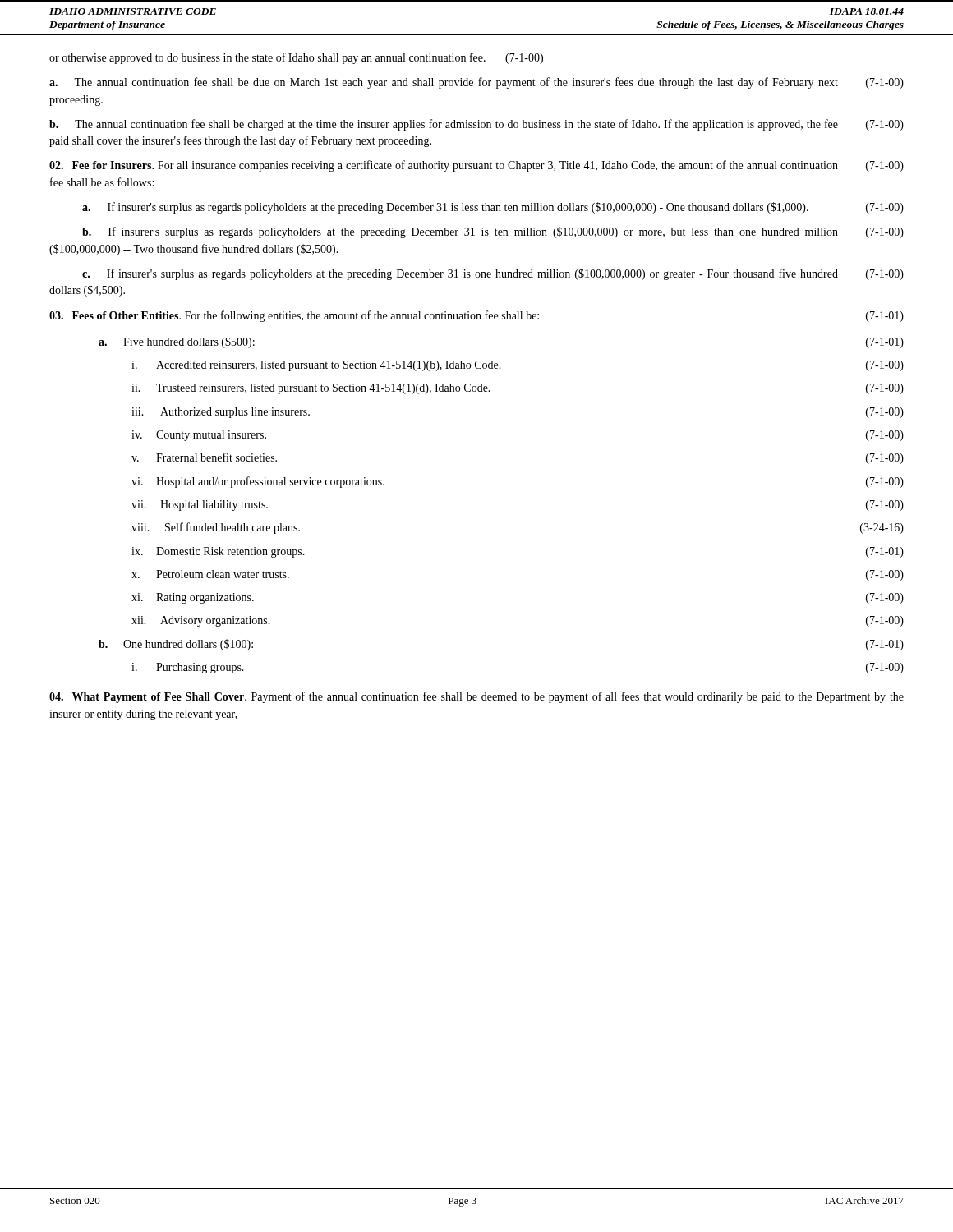Point to the text starting "a.Five hundred dollars ($500): (7-1-01)"

pos(192,342)
